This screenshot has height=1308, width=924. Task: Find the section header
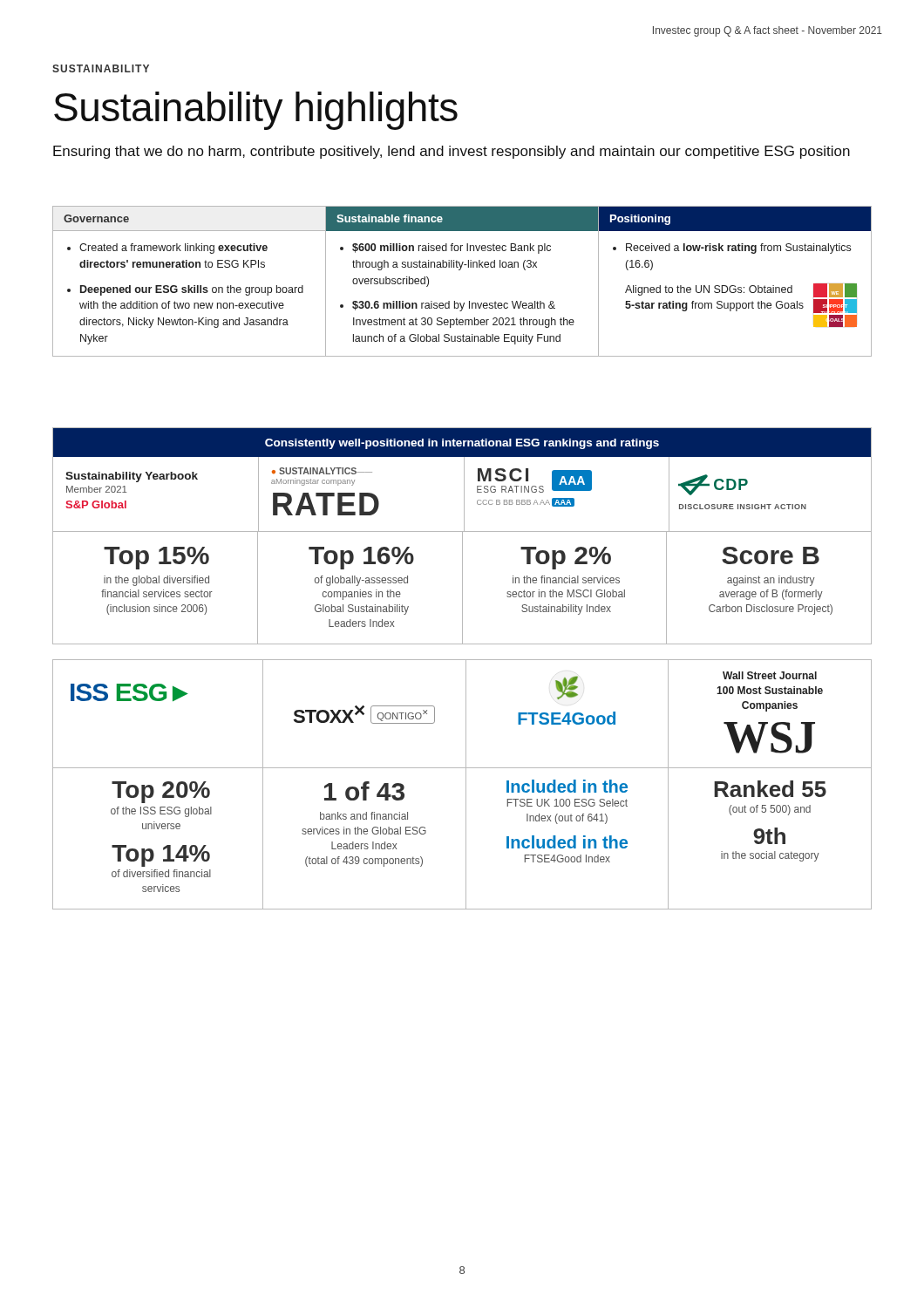click(101, 69)
